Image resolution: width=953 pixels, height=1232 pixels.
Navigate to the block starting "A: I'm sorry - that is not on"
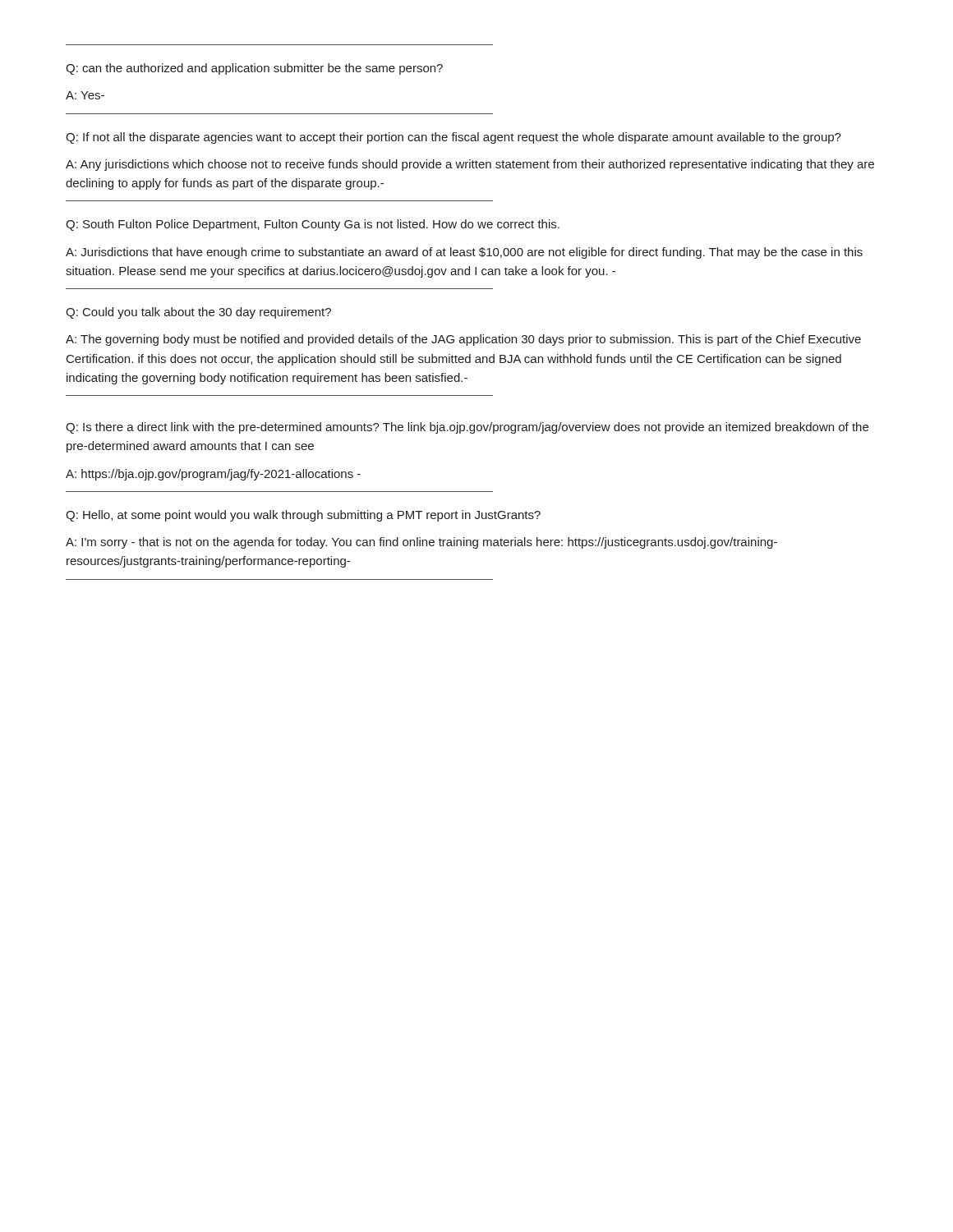[476, 551]
